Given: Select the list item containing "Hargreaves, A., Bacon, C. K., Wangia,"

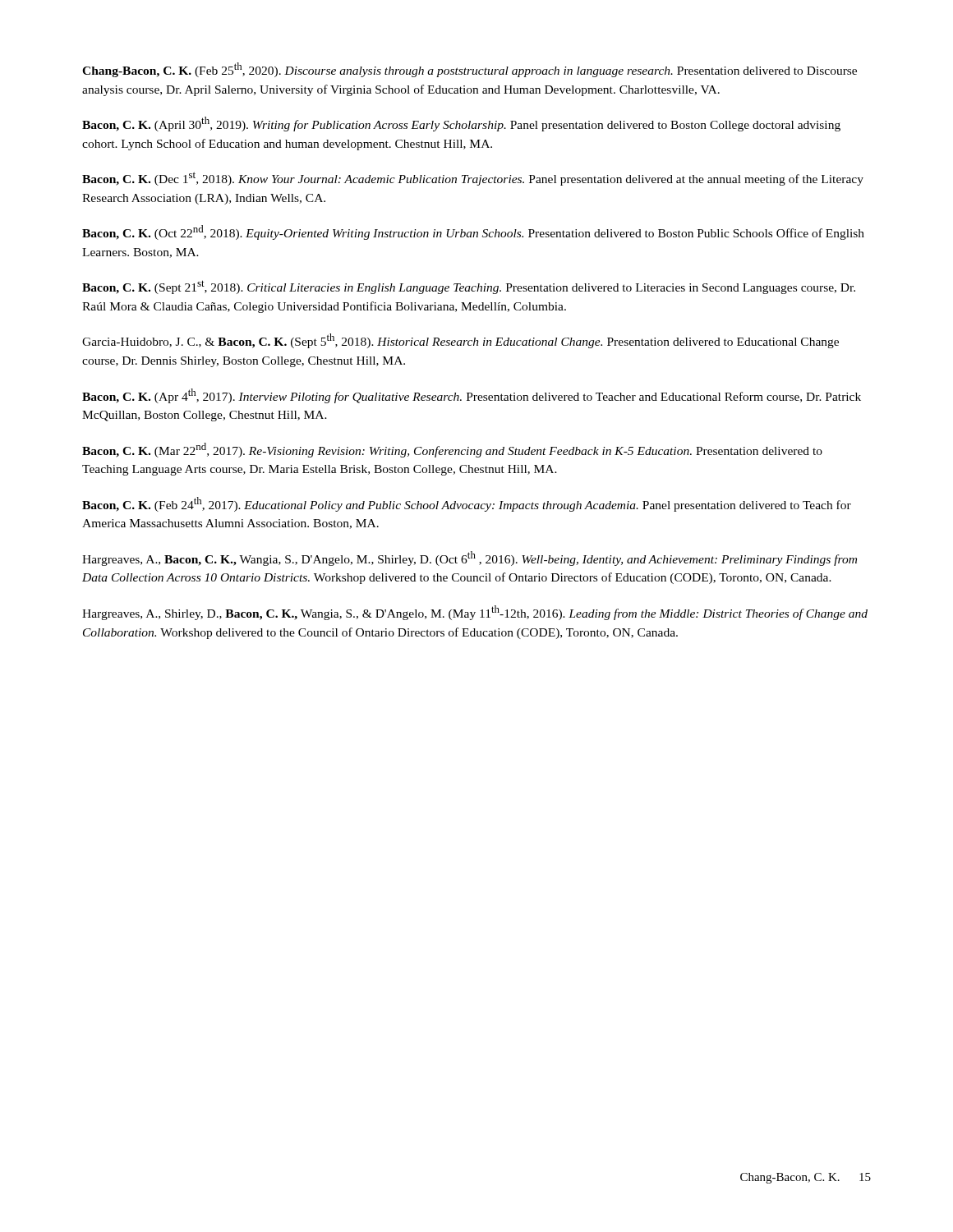Looking at the screenshot, I should 476,567.
